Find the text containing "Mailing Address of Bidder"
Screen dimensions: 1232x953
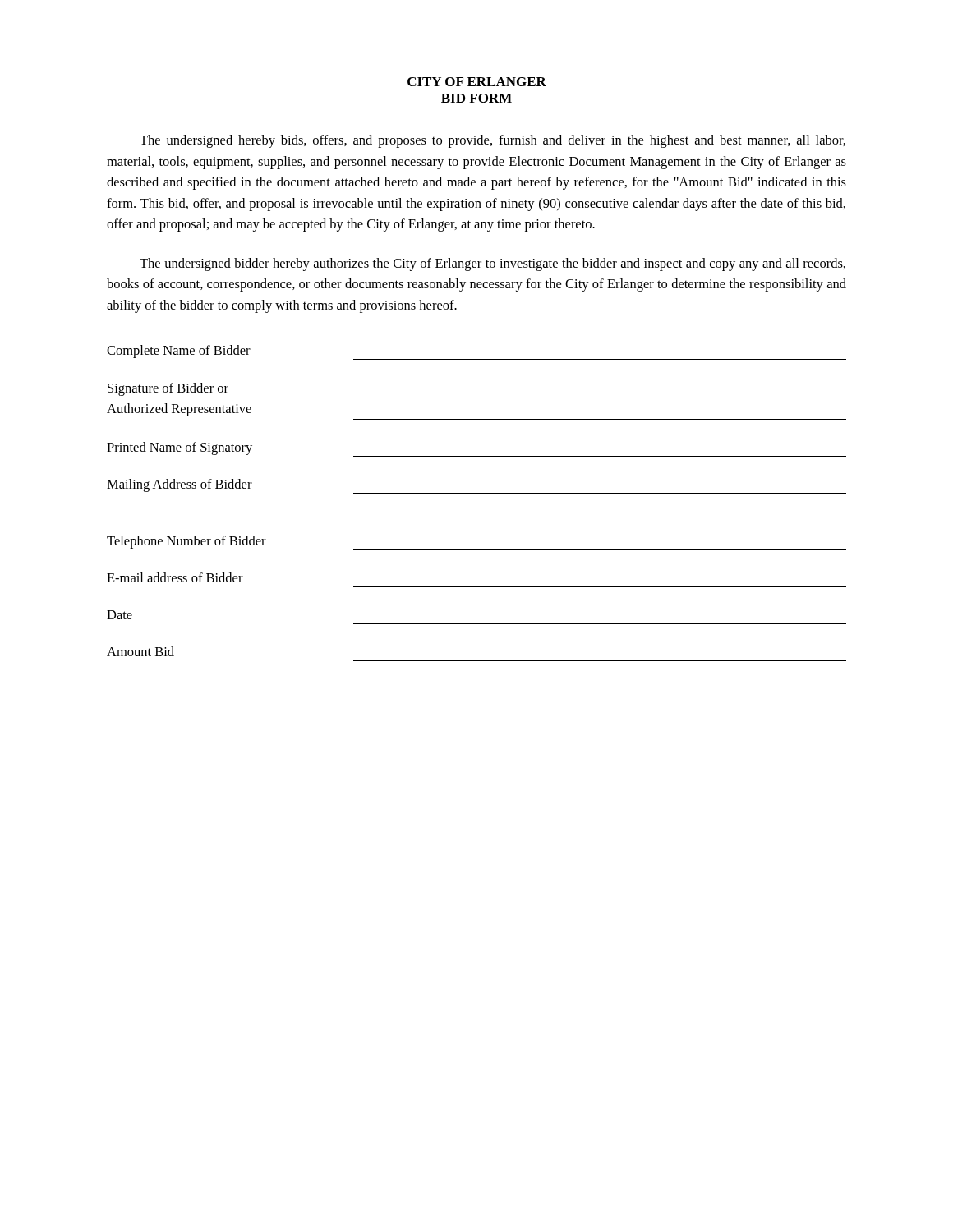(x=476, y=484)
